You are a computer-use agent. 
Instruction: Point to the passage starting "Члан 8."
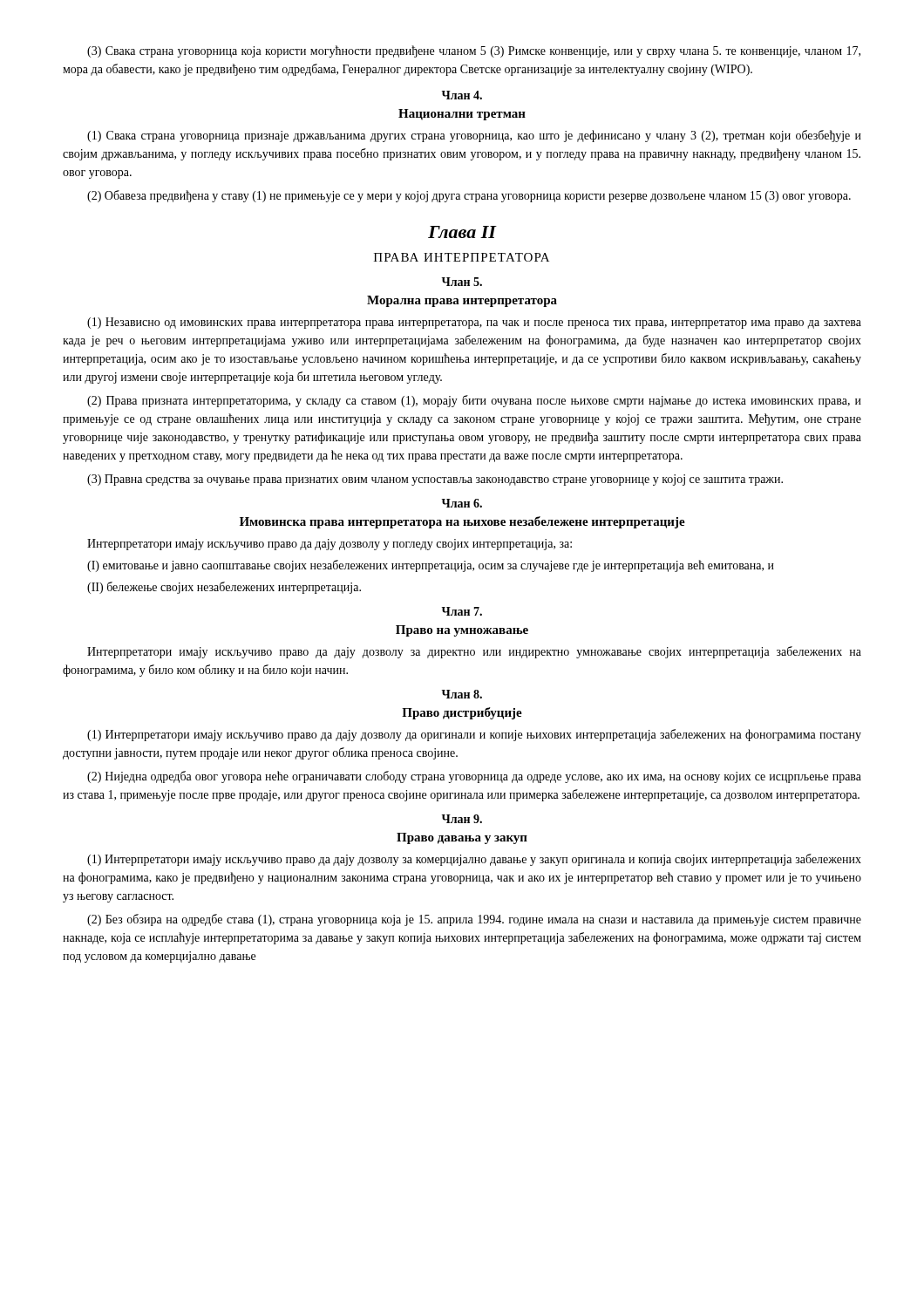coord(462,695)
